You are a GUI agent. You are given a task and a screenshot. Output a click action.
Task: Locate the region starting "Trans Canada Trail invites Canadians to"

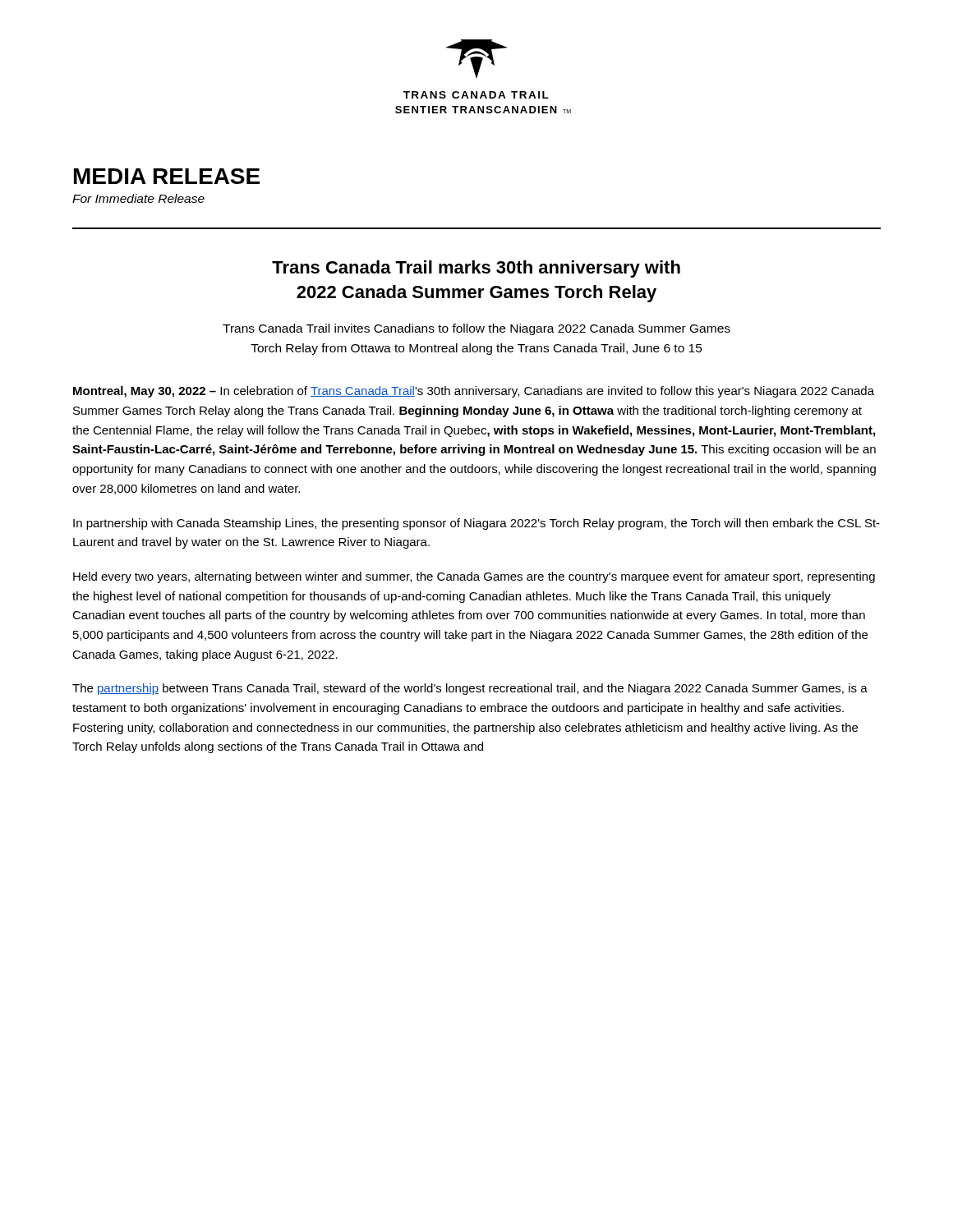click(476, 338)
